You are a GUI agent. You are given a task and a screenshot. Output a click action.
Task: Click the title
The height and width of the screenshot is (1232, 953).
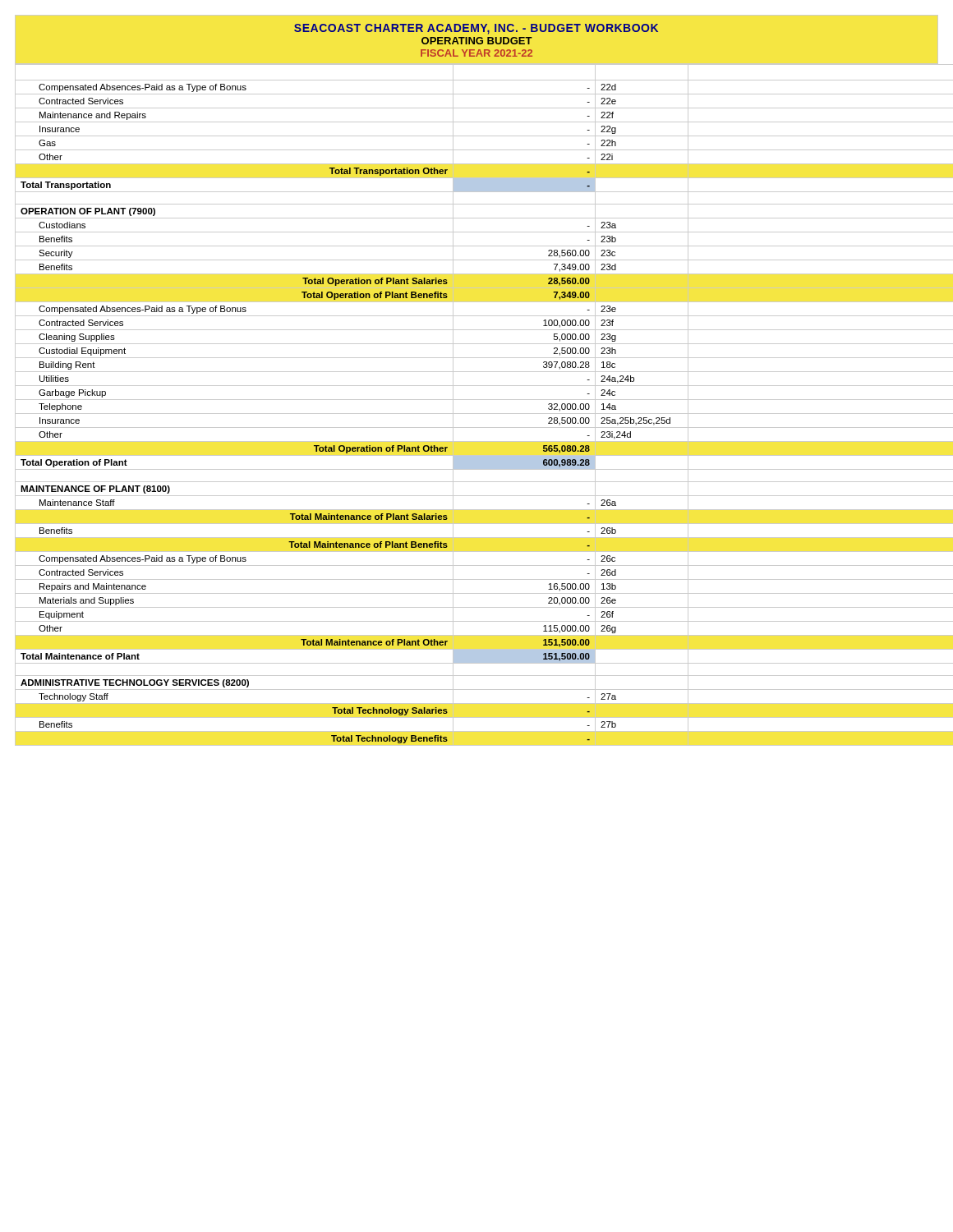(476, 40)
